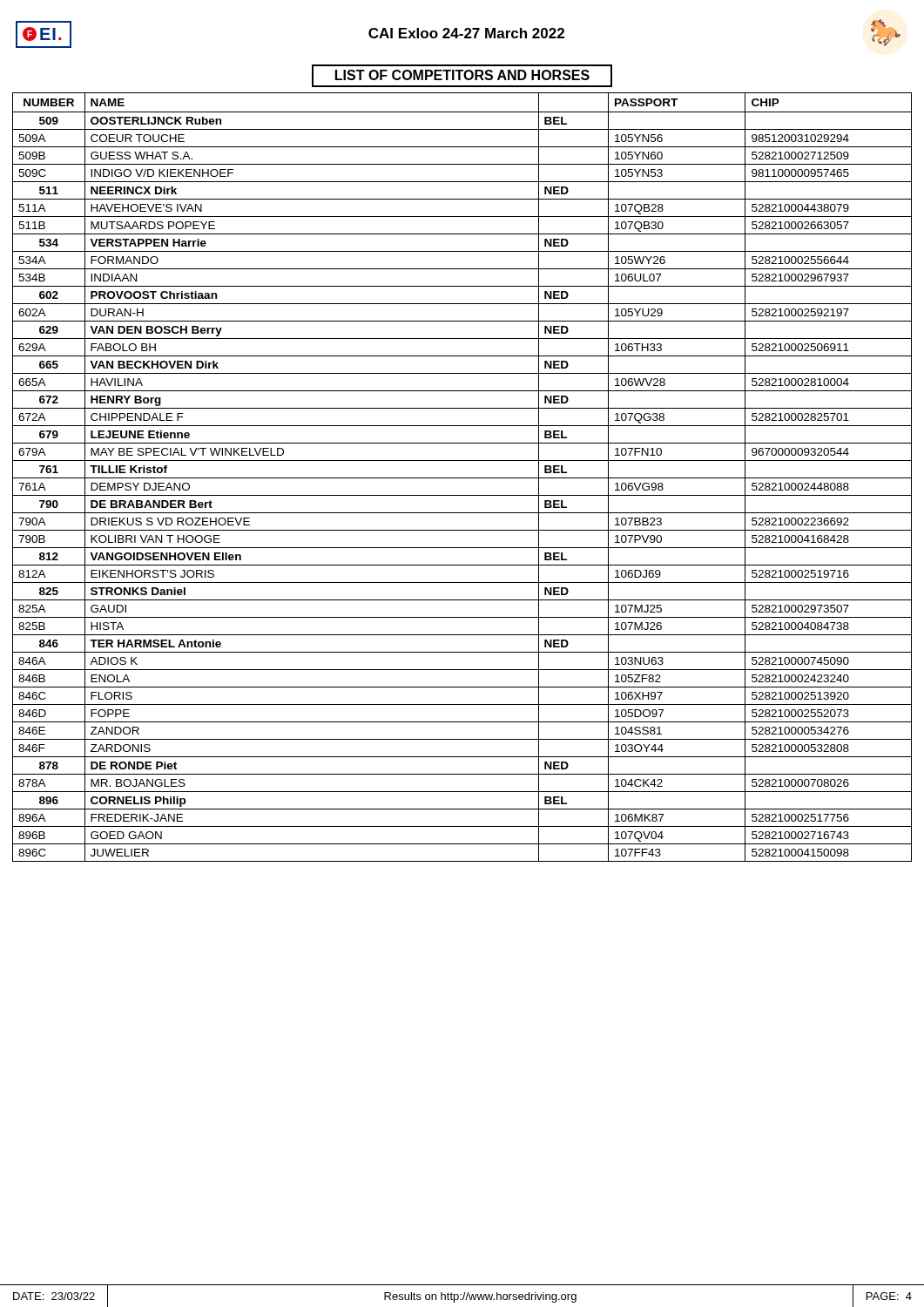Find the table that mentions "ADIOS K"
This screenshot has height=1307, width=924.
(x=462, y=477)
